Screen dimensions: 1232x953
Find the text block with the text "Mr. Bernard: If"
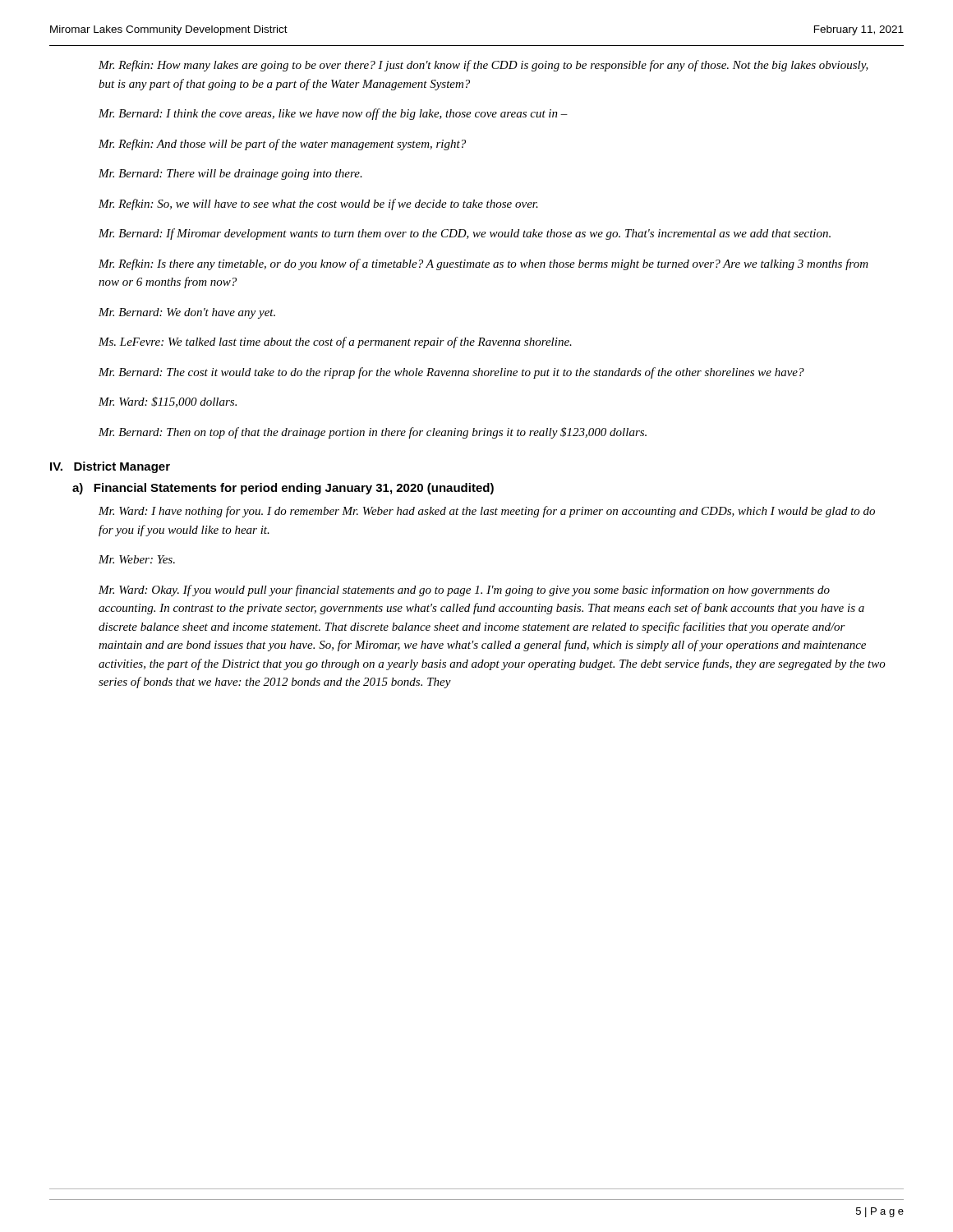465,233
